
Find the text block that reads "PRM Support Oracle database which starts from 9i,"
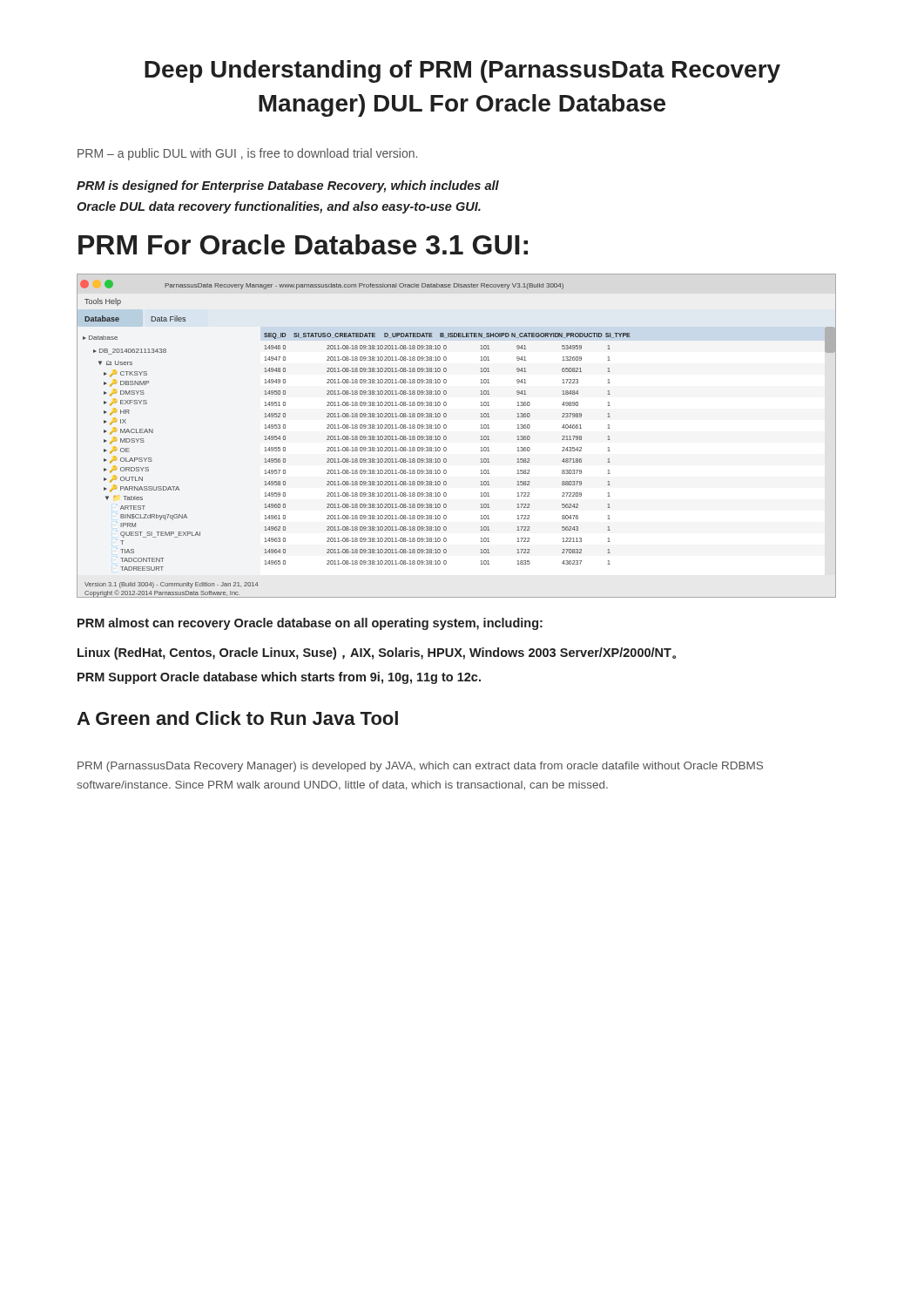tap(279, 677)
